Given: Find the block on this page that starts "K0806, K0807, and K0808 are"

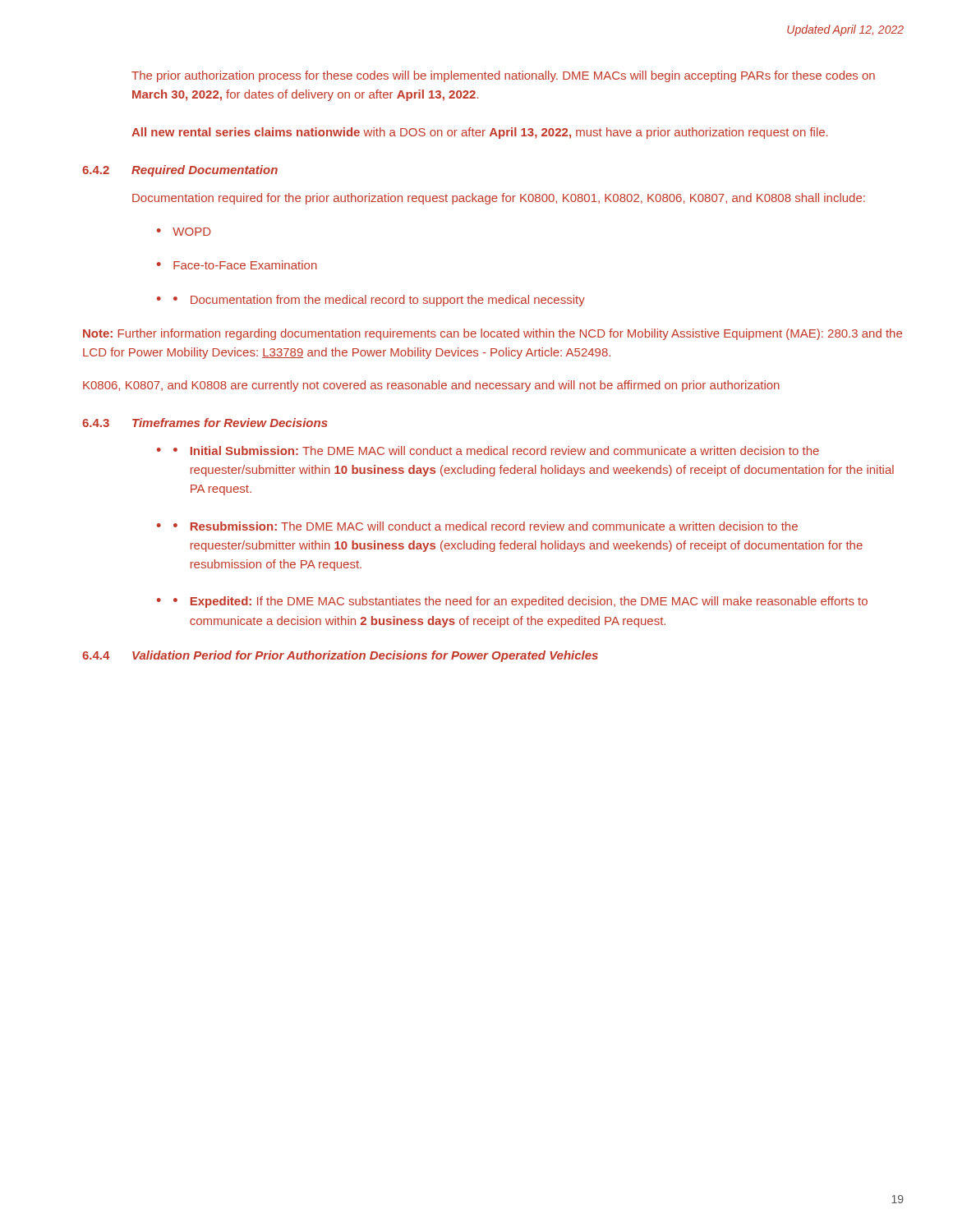Looking at the screenshot, I should pos(431,385).
